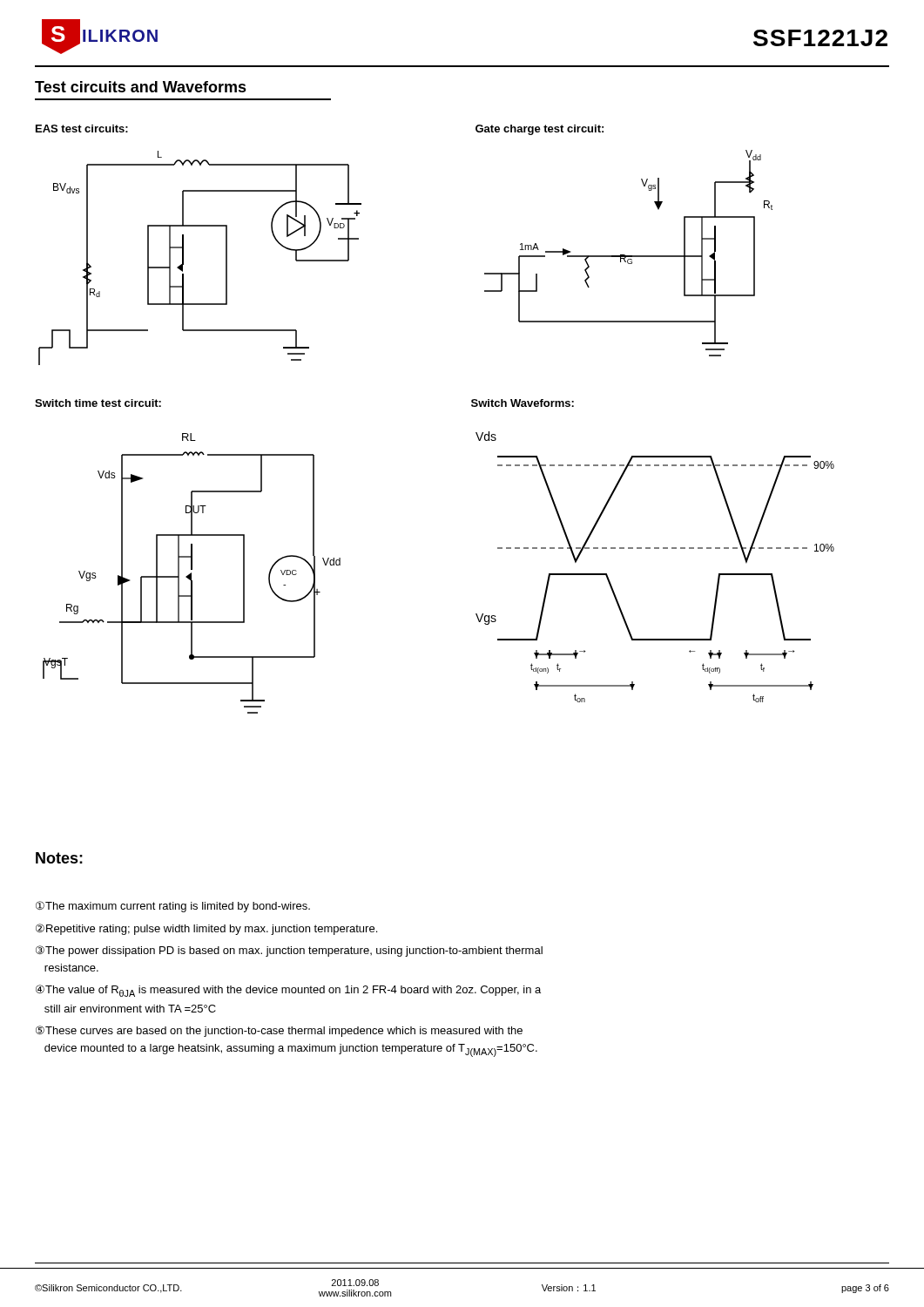Find the list item that reads "④The value of RθJA is measured"
This screenshot has height=1307, width=924.
(x=288, y=999)
